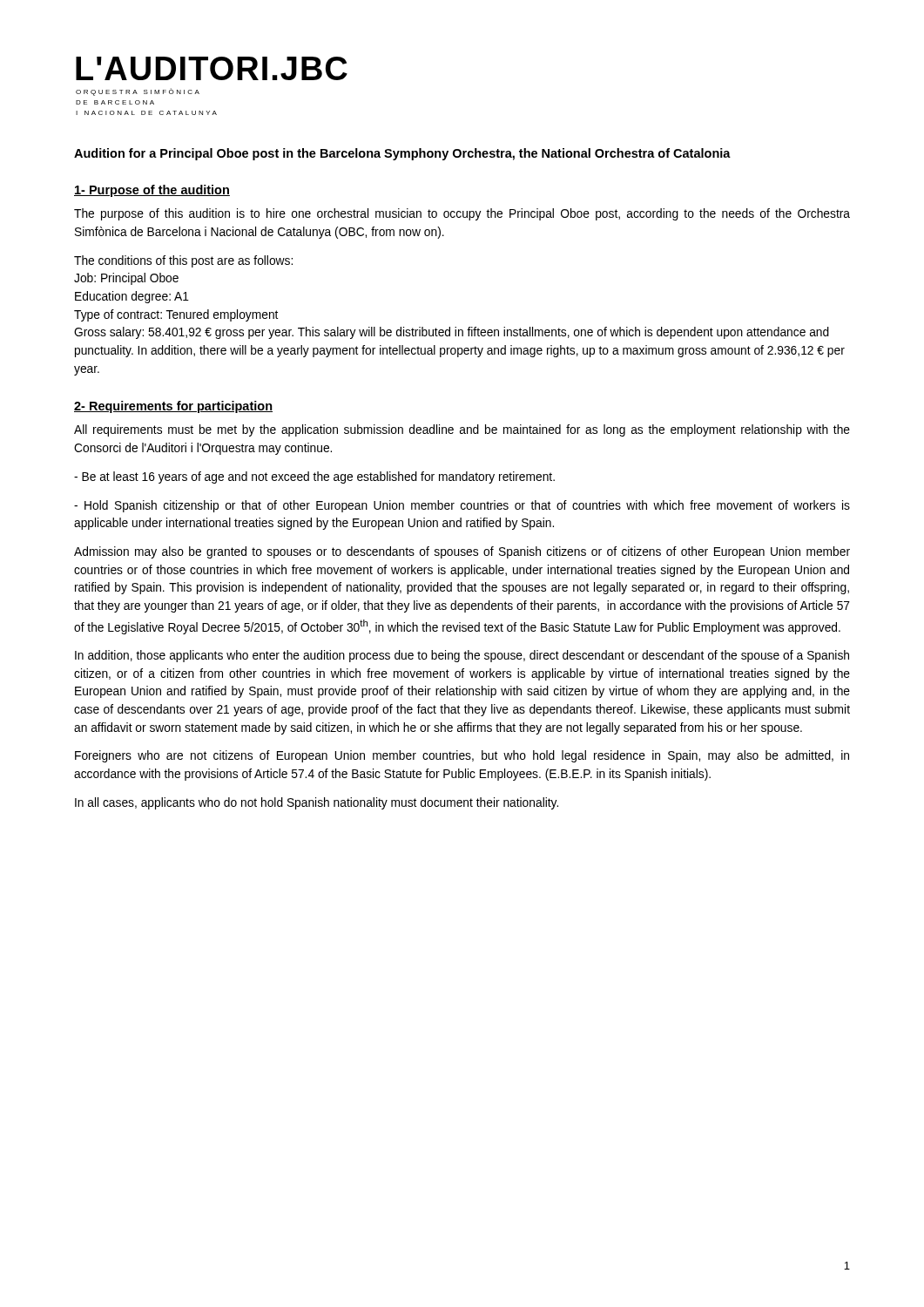Point to the block beginning "In addition, those applicants"
Image resolution: width=924 pixels, height=1307 pixels.
(462, 692)
